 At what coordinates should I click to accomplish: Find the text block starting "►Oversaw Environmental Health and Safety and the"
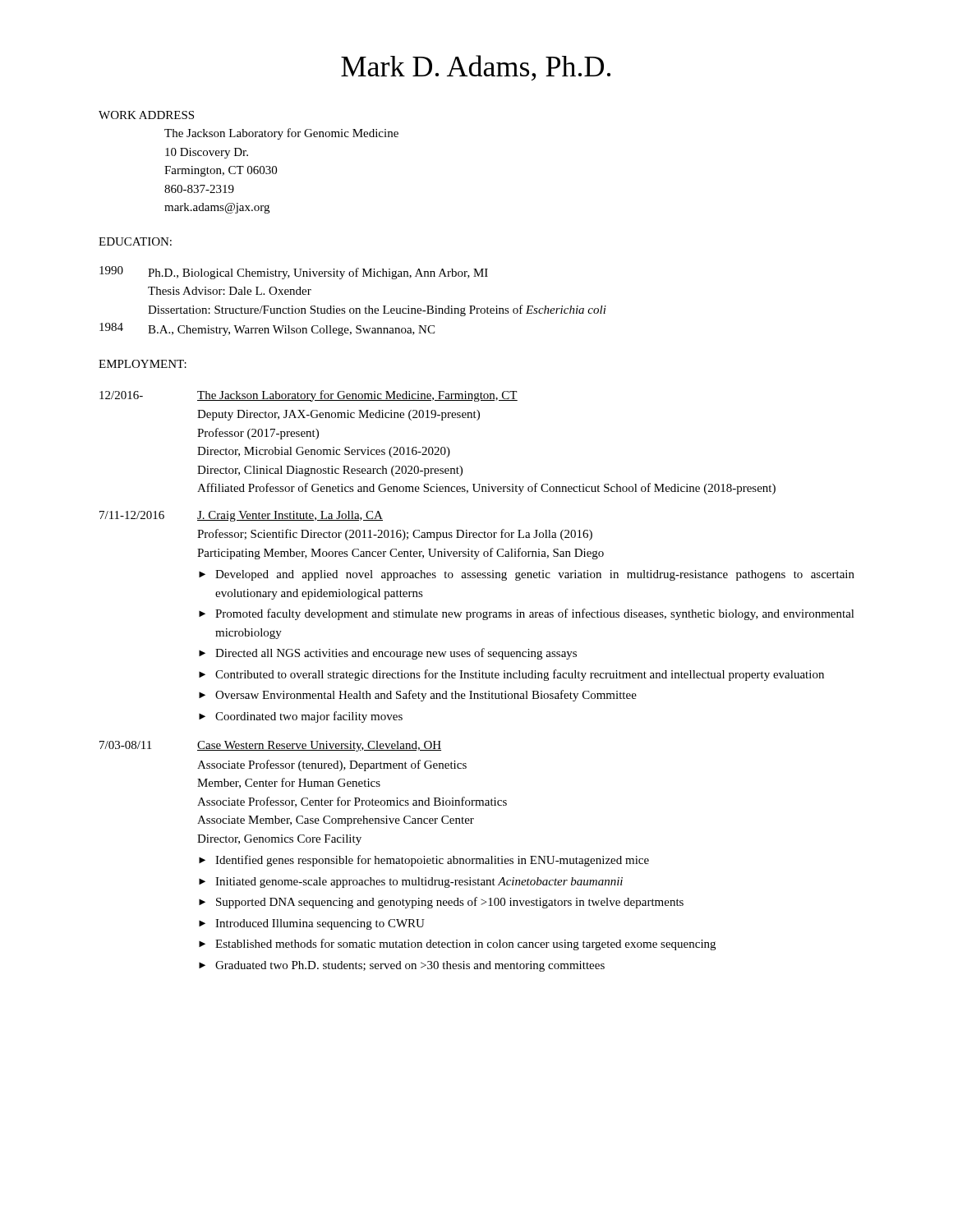[x=526, y=695]
